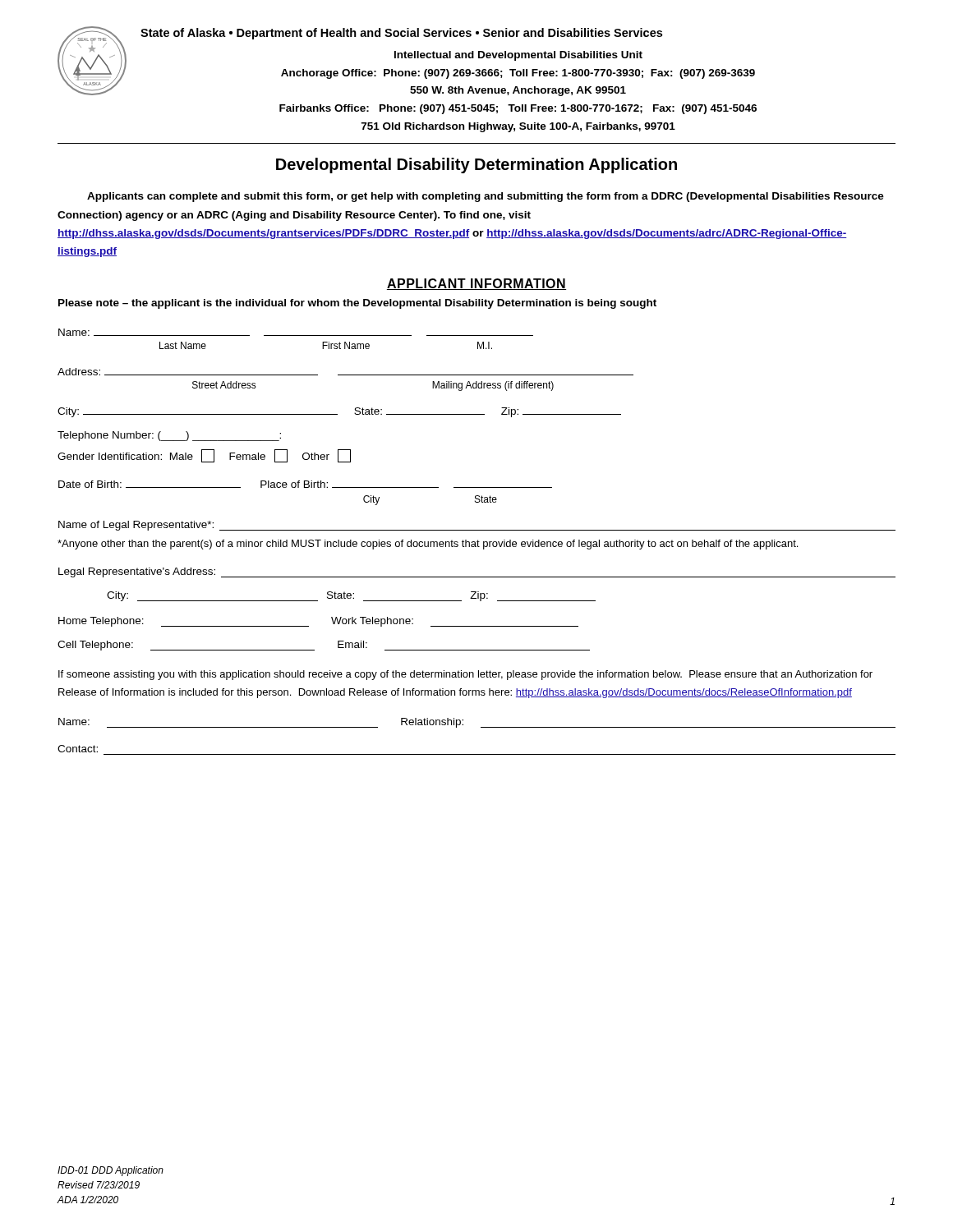
Task: Locate the section header
Action: (x=476, y=284)
